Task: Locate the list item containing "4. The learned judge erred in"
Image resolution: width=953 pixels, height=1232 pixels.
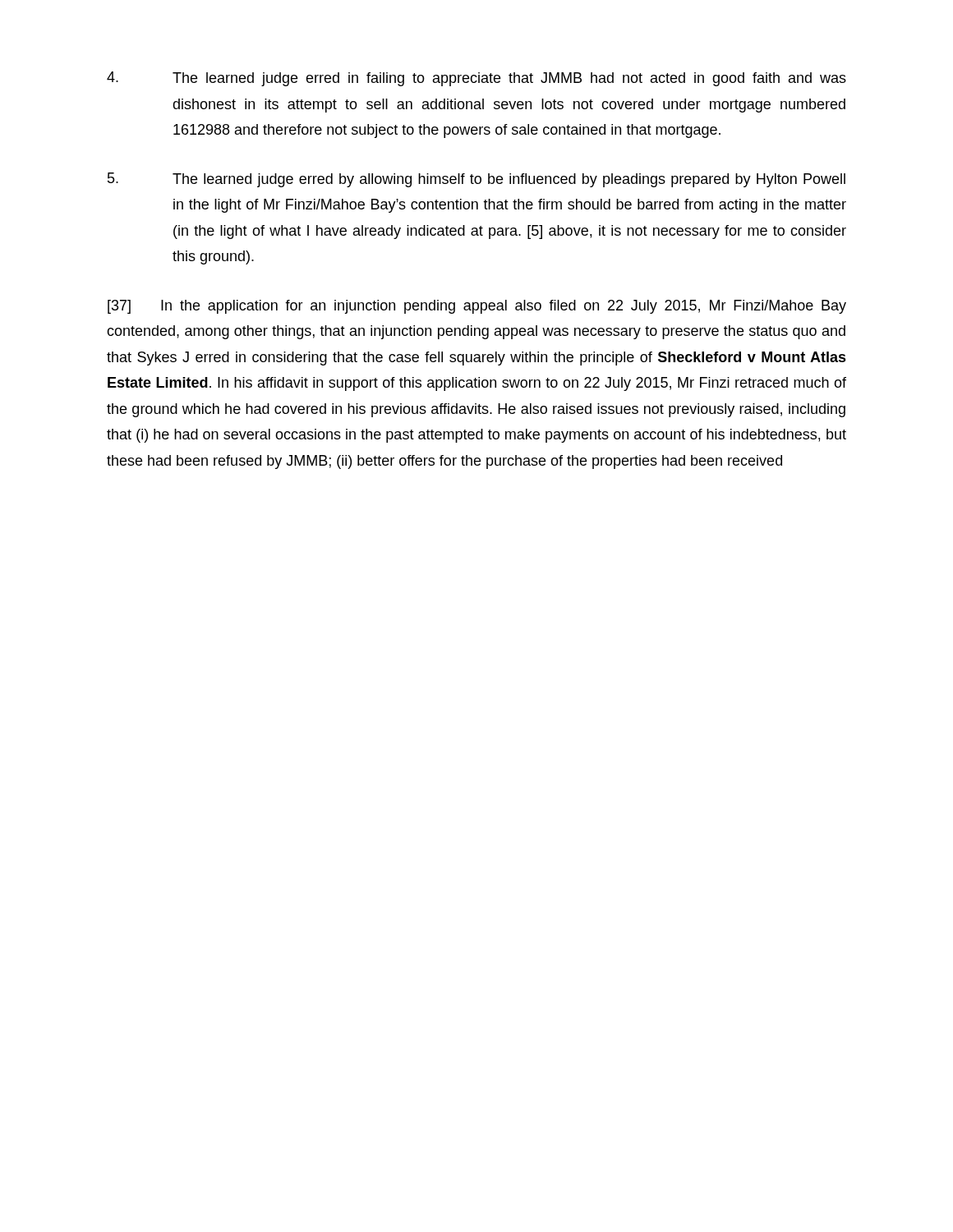Action: coord(476,104)
